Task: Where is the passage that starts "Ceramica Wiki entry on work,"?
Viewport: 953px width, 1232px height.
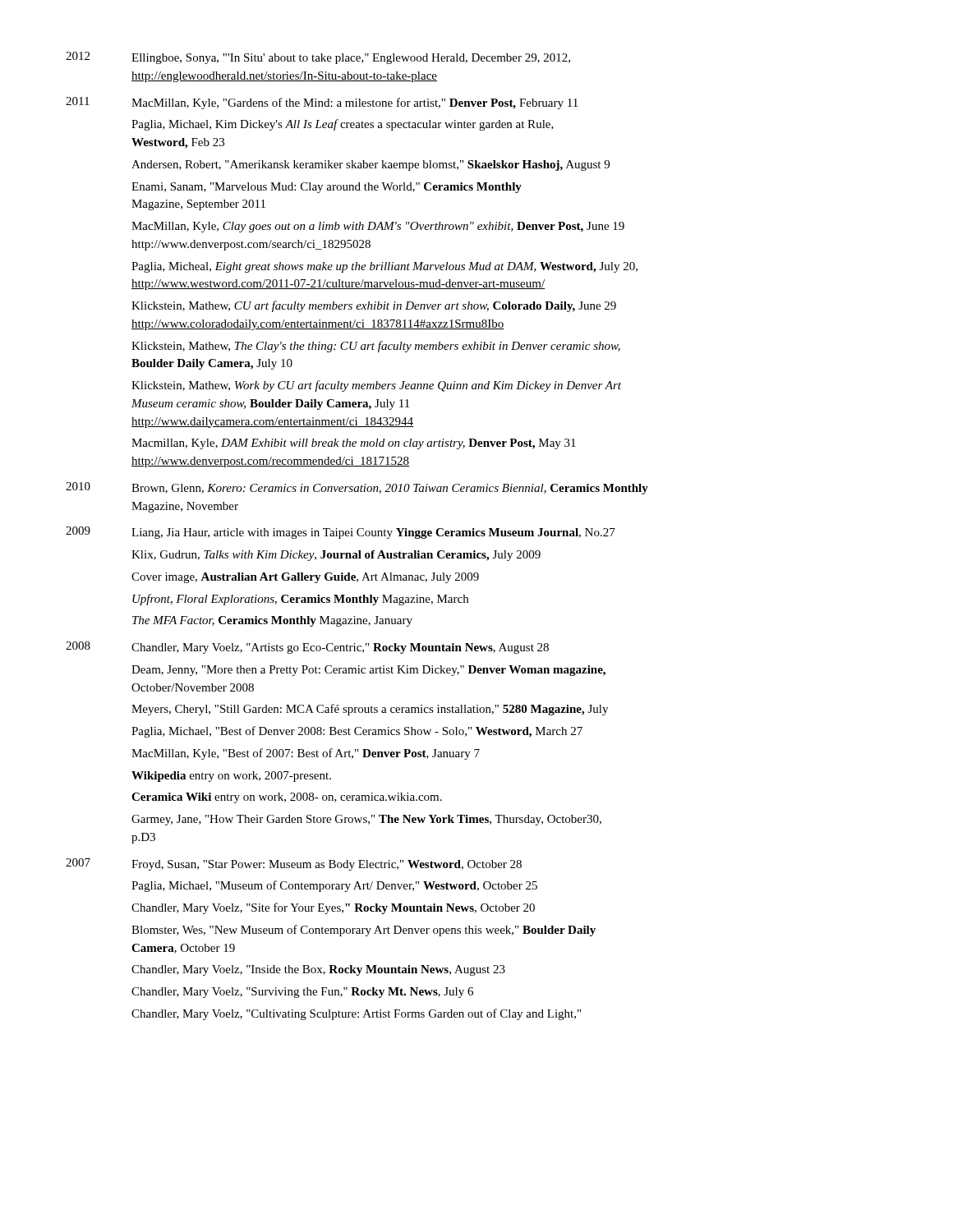Action: click(287, 797)
